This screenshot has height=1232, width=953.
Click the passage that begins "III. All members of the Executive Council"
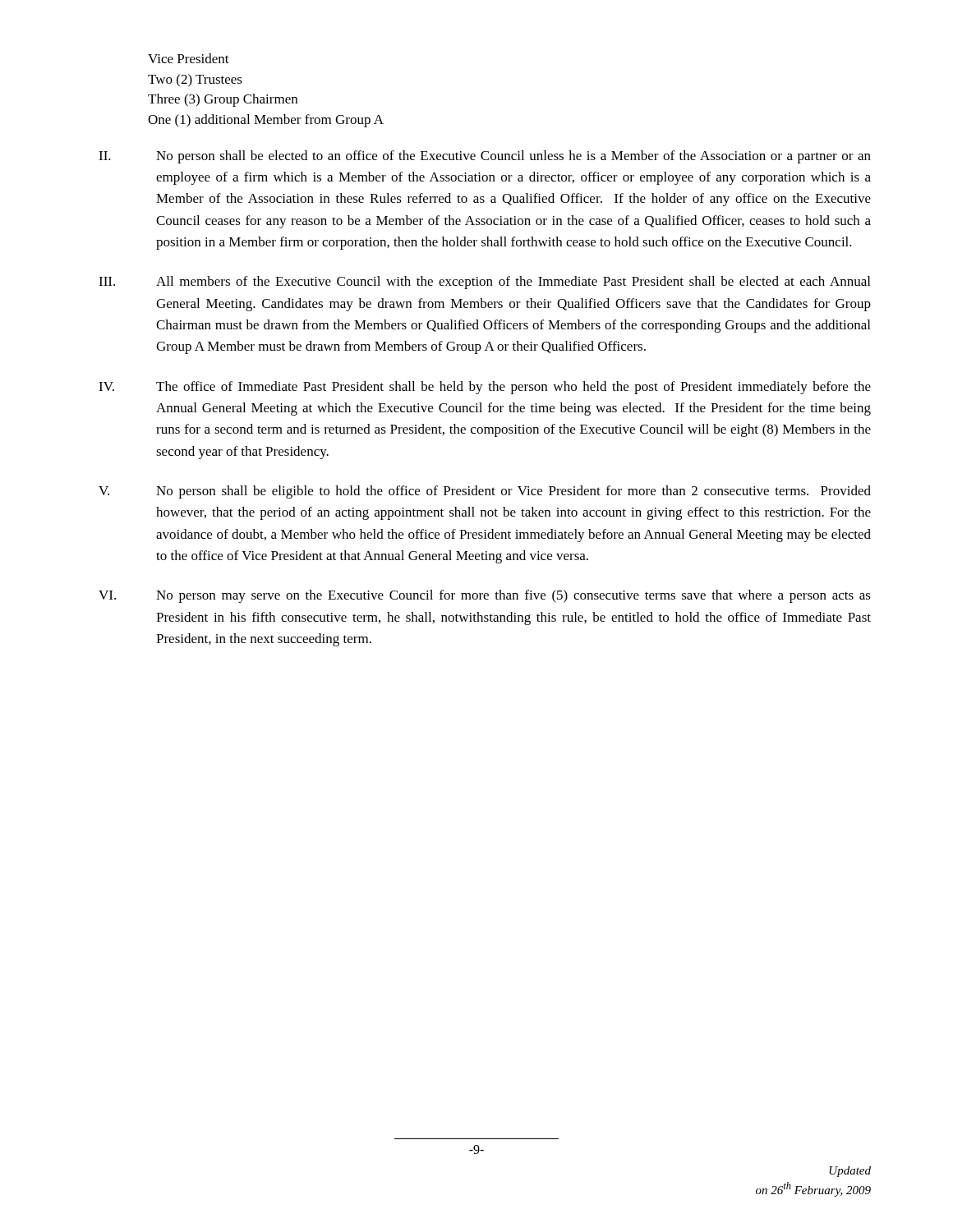coord(485,315)
